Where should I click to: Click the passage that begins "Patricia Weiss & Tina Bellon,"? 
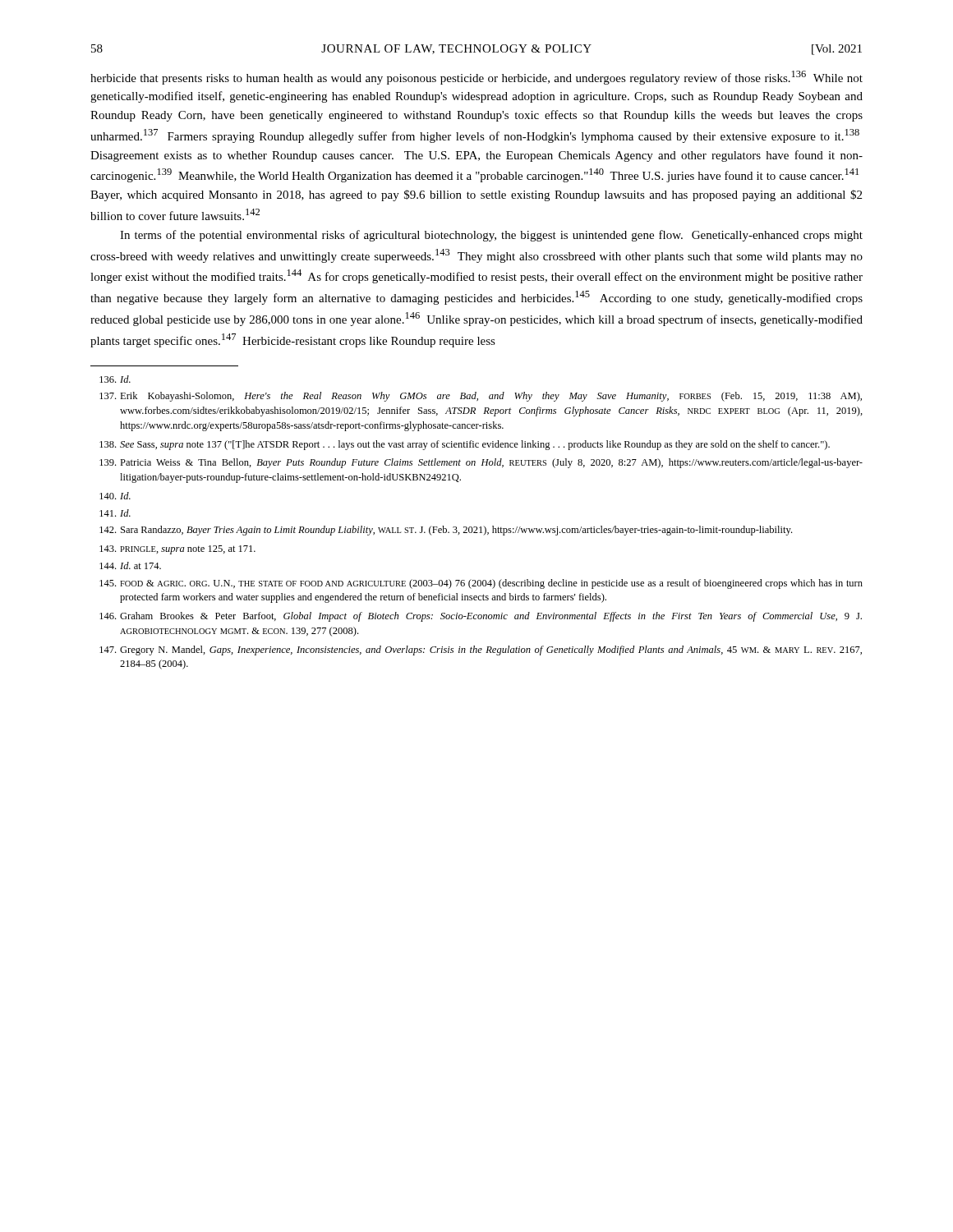click(476, 471)
